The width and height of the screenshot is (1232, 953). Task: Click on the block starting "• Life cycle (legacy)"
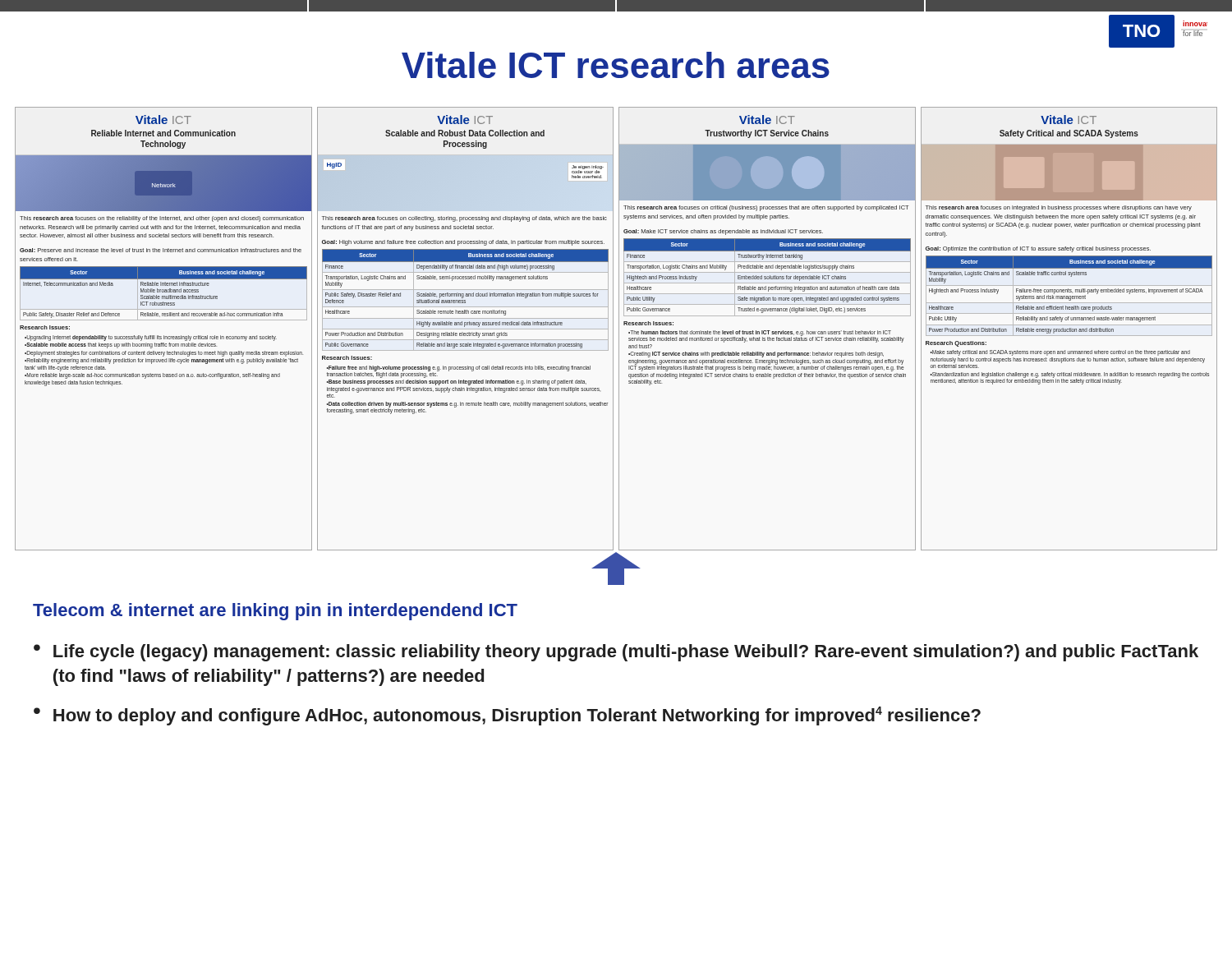(x=616, y=664)
